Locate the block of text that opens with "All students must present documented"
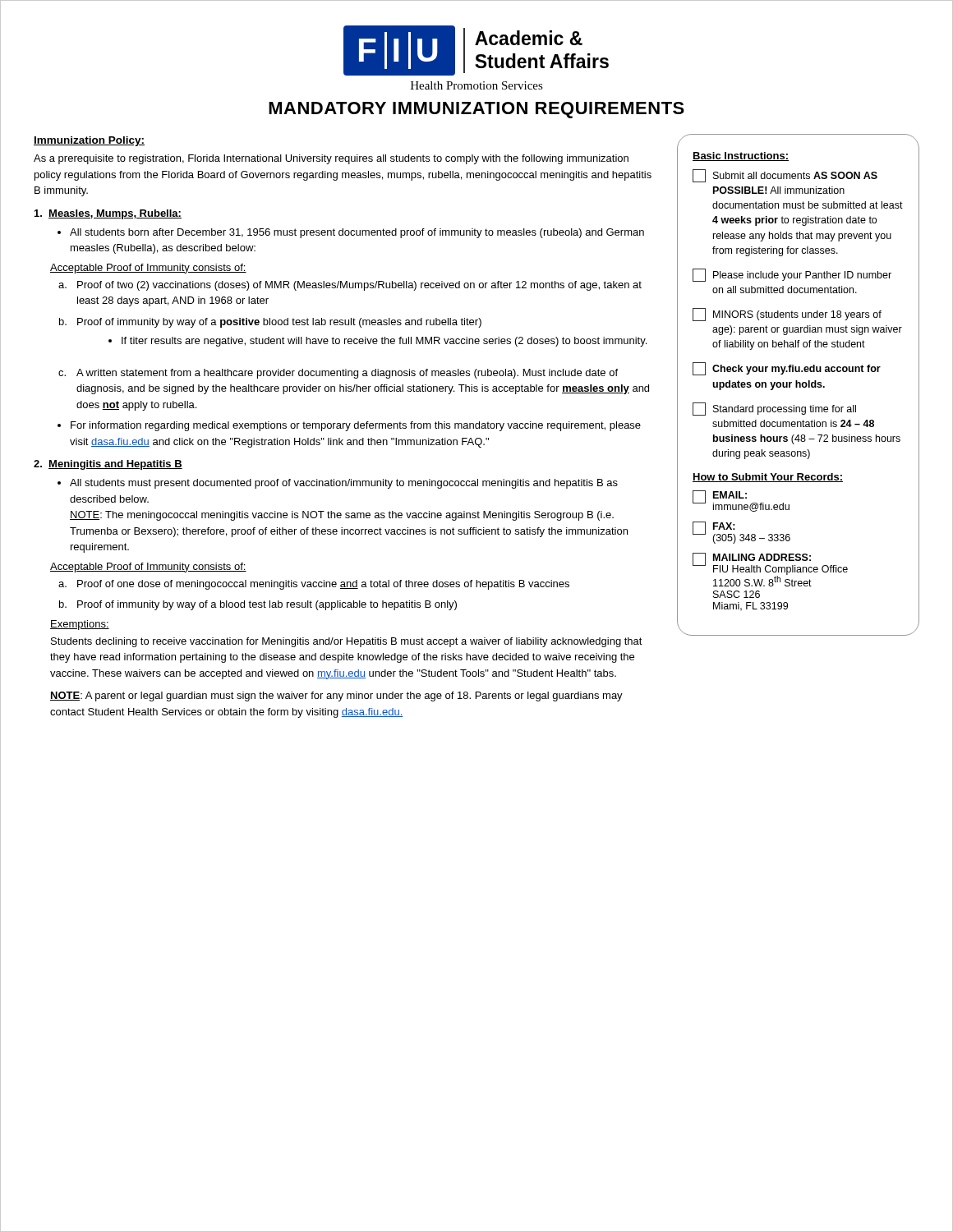Screen dimensions: 1232x953 354,515
